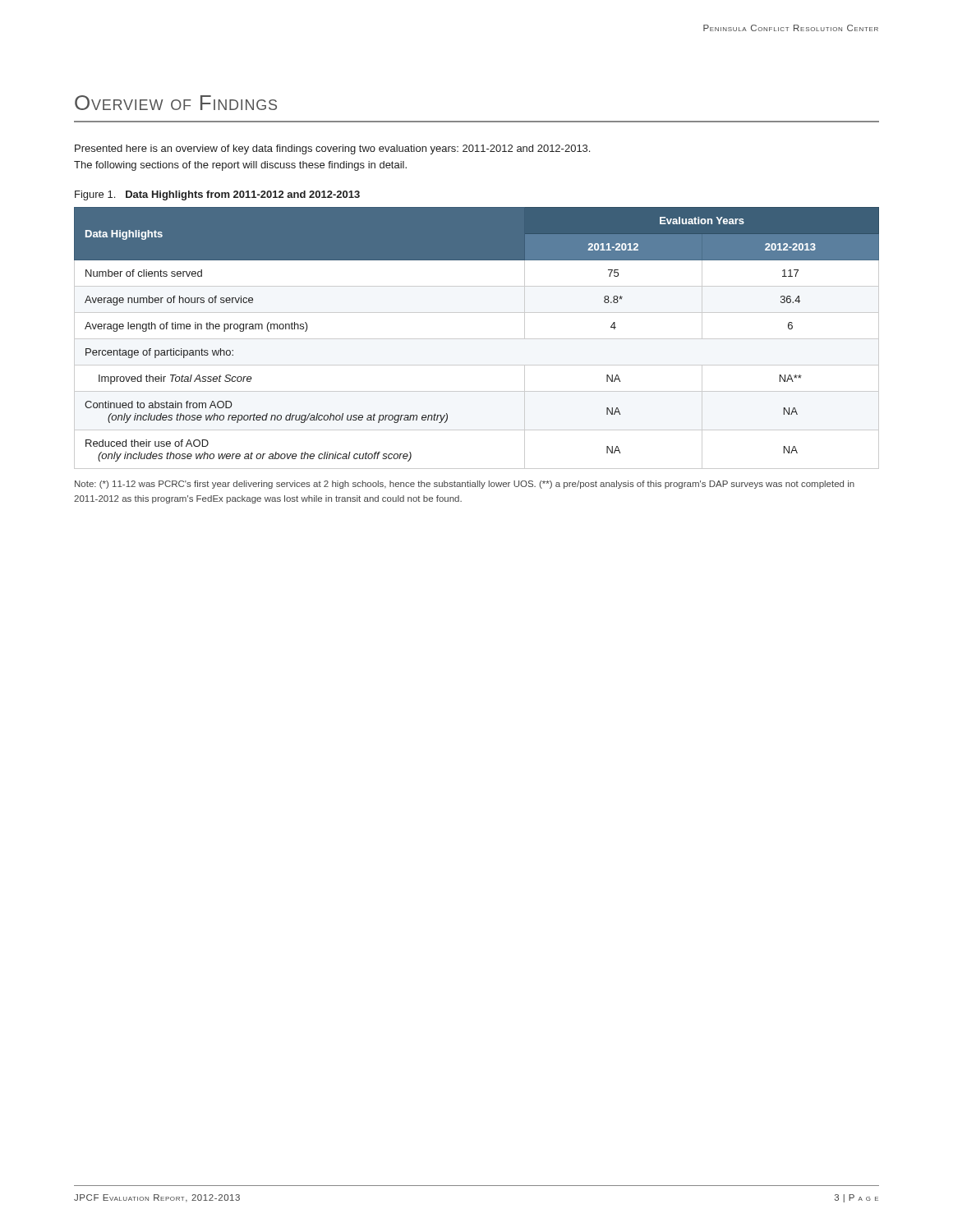Find the block on this page that starts "Presented here is an overview of key data"

pyautogui.click(x=333, y=157)
